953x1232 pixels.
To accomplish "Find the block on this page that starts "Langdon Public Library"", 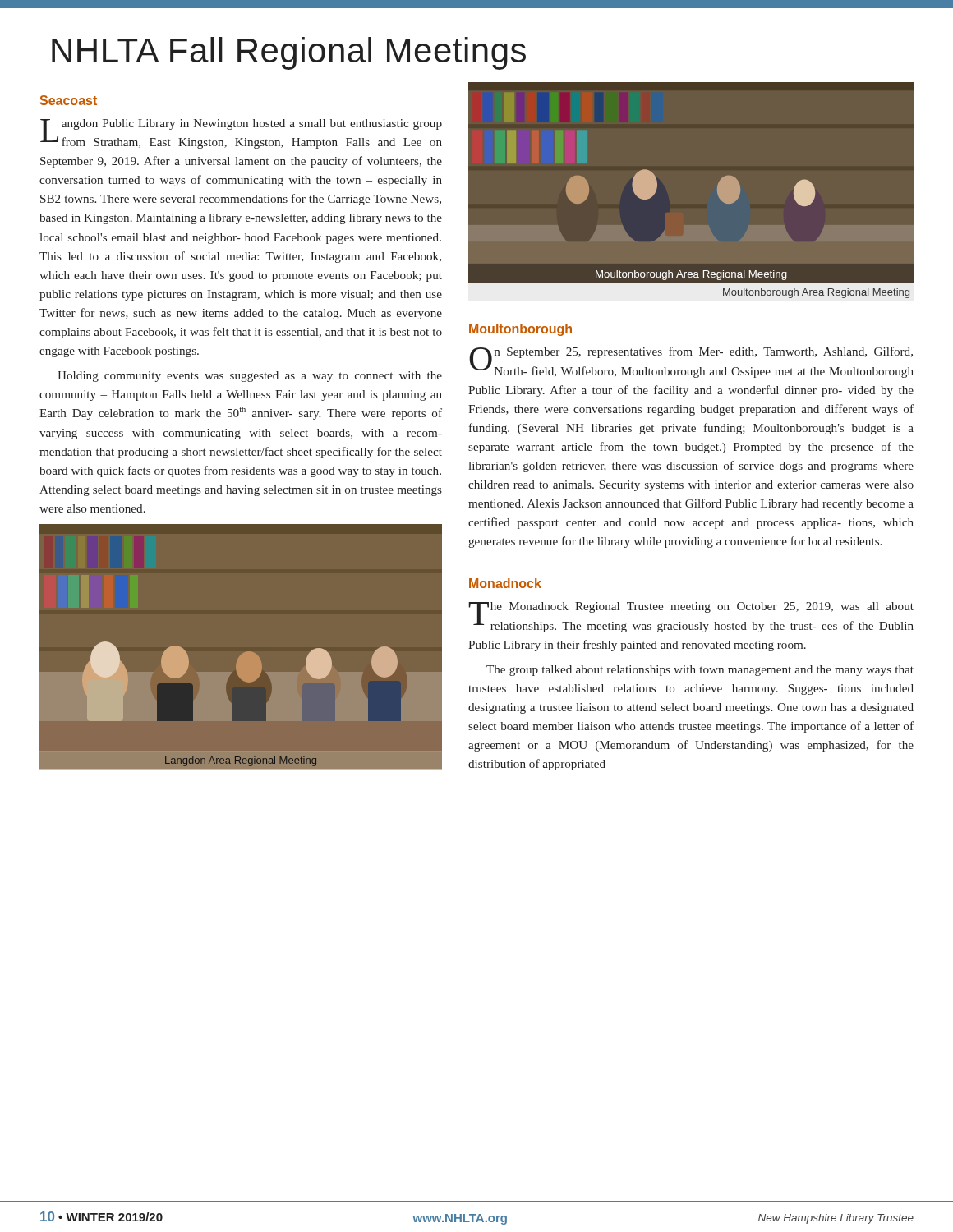I will click(x=241, y=315).
